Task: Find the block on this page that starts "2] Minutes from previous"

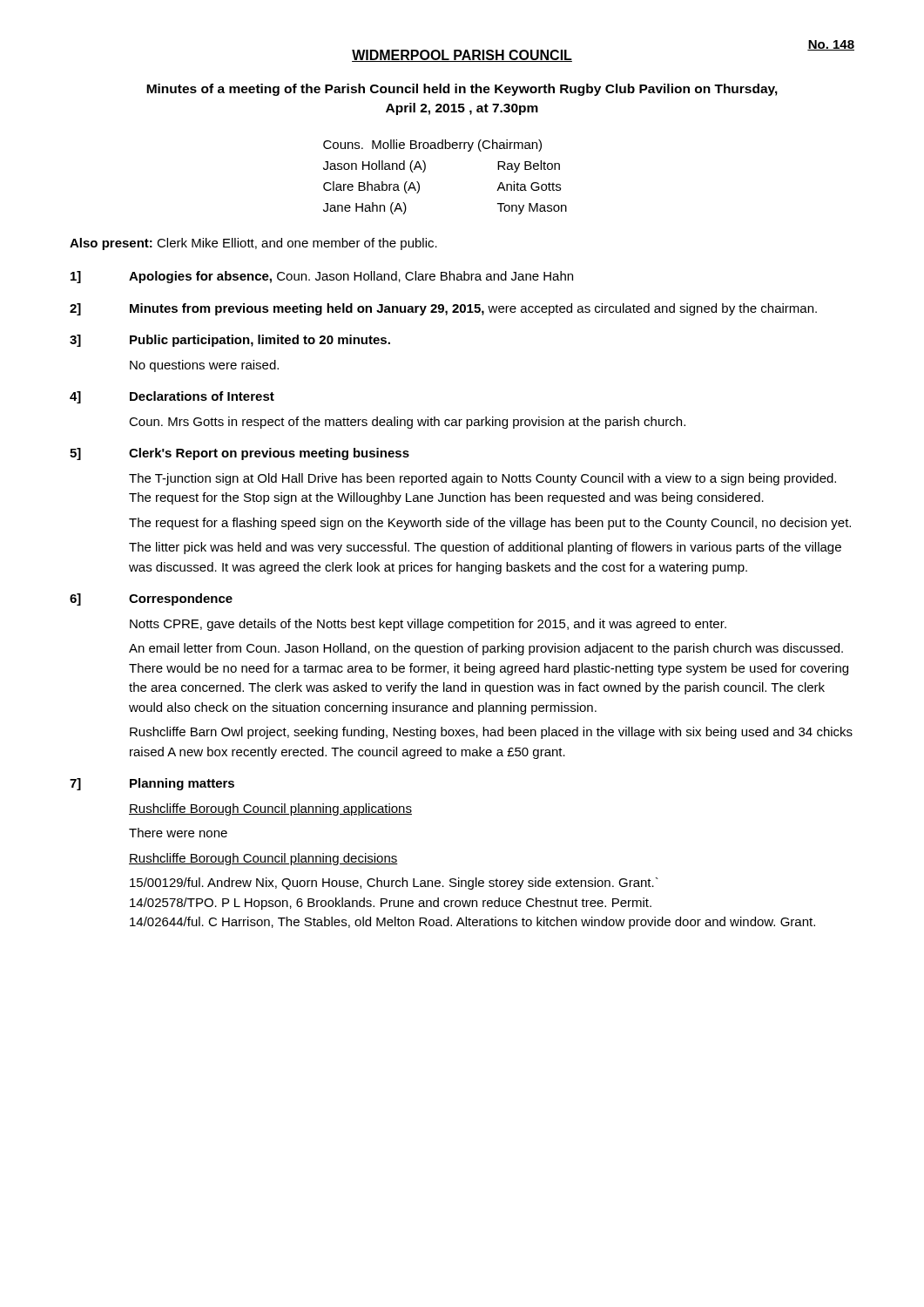Action: [462, 309]
